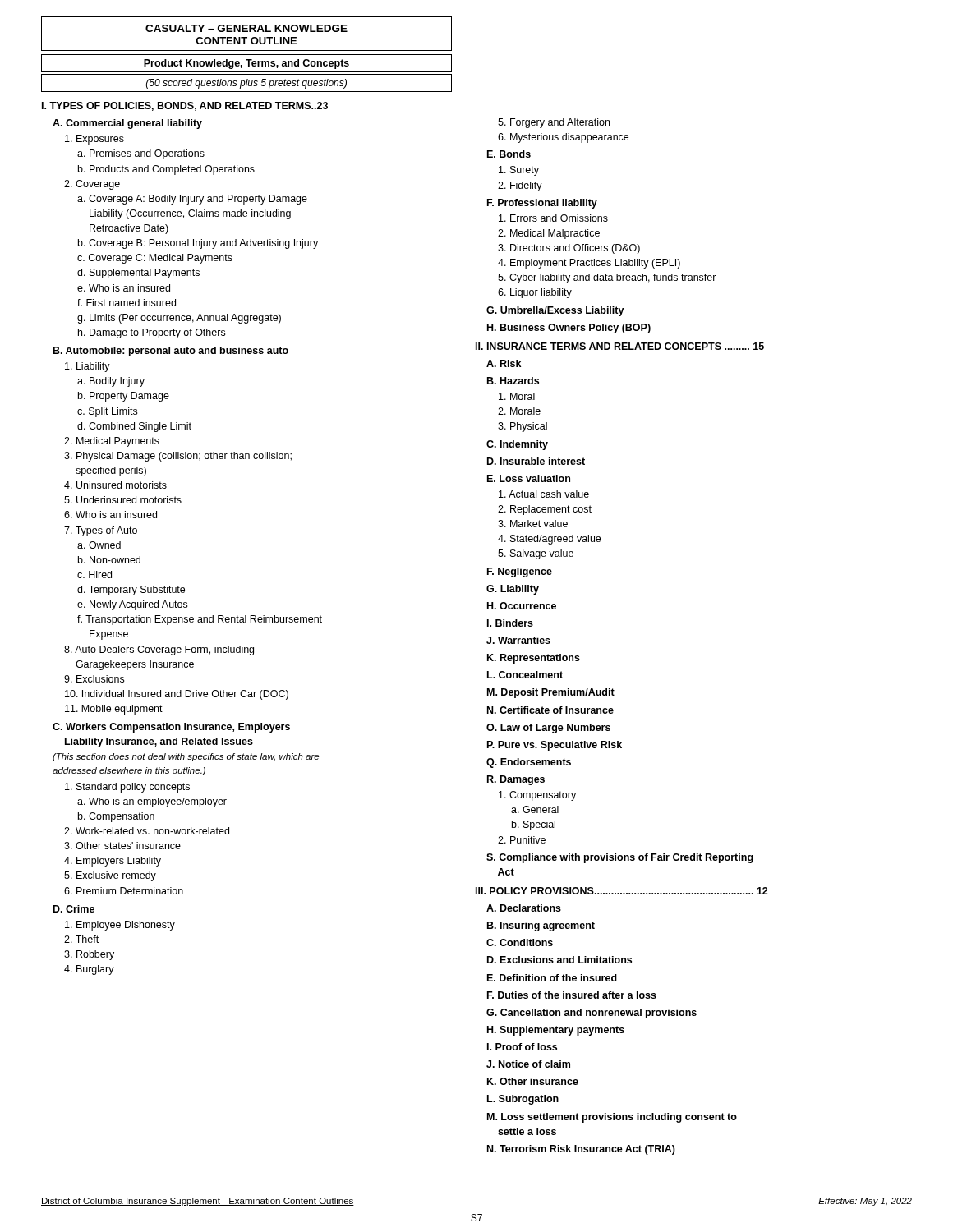Locate the text block starting "5. Forgery and Alteration"

tap(554, 122)
